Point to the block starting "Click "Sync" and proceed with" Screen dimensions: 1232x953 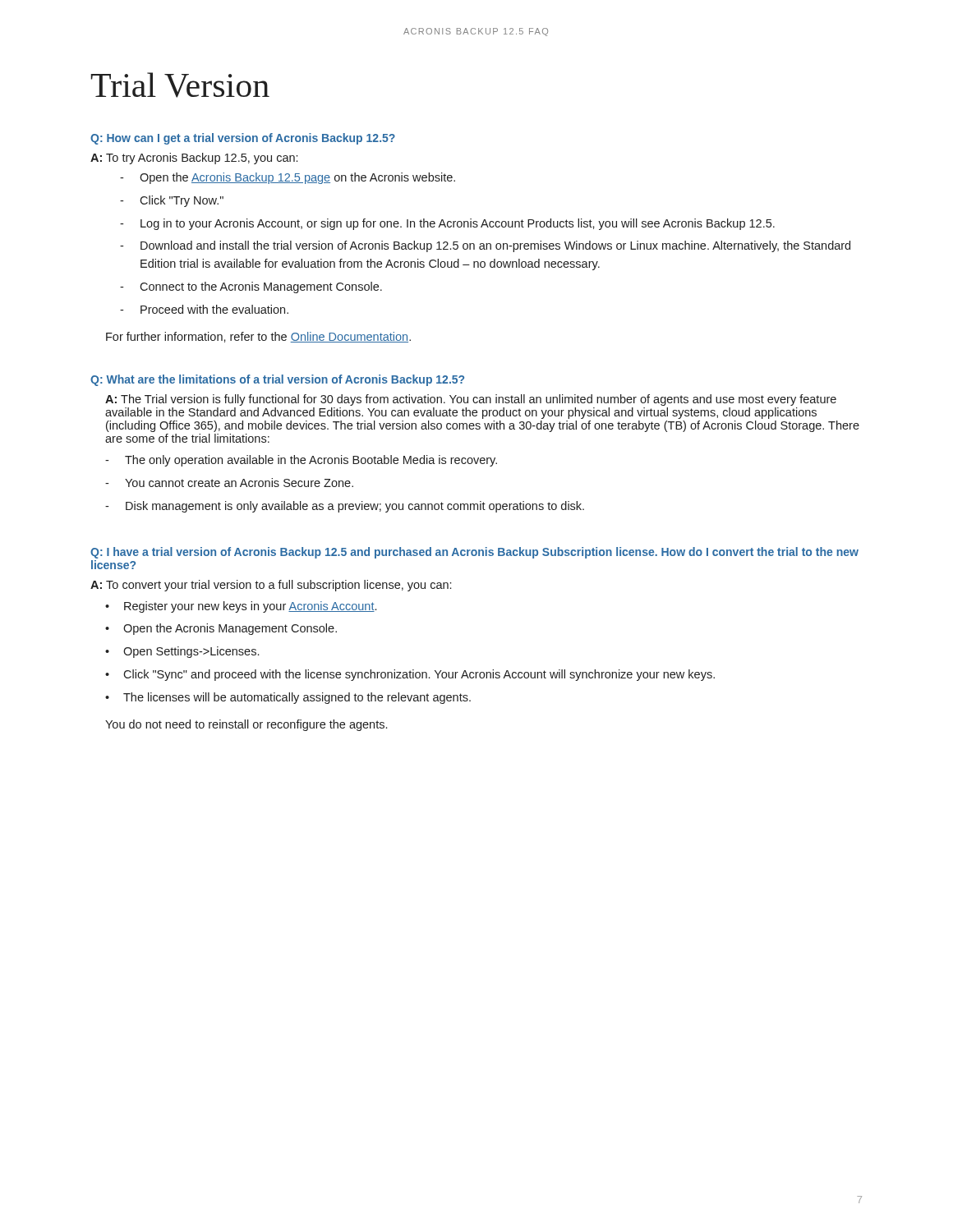click(x=484, y=675)
